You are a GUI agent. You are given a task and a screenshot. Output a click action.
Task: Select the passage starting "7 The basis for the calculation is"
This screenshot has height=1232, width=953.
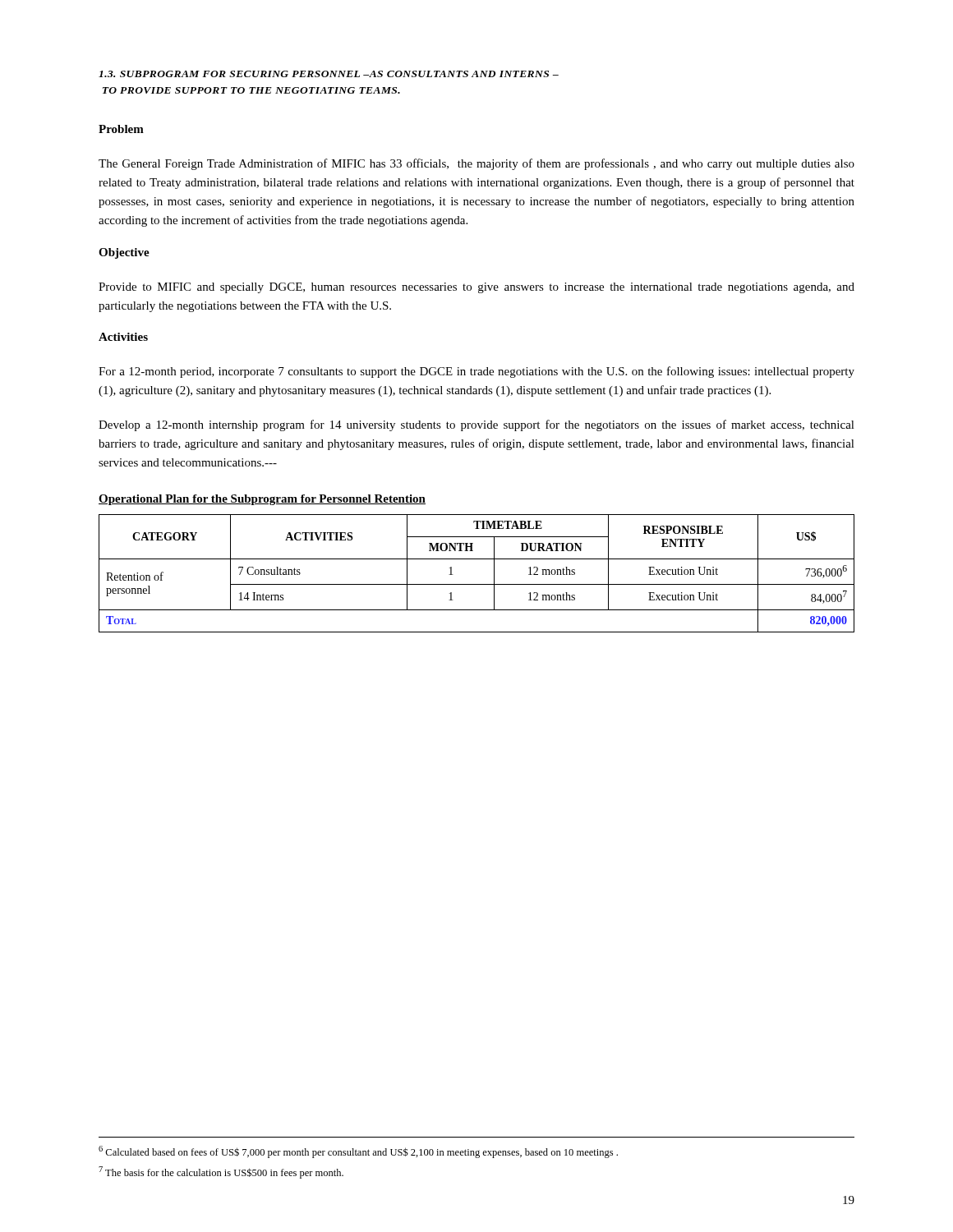click(x=221, y=1172)
